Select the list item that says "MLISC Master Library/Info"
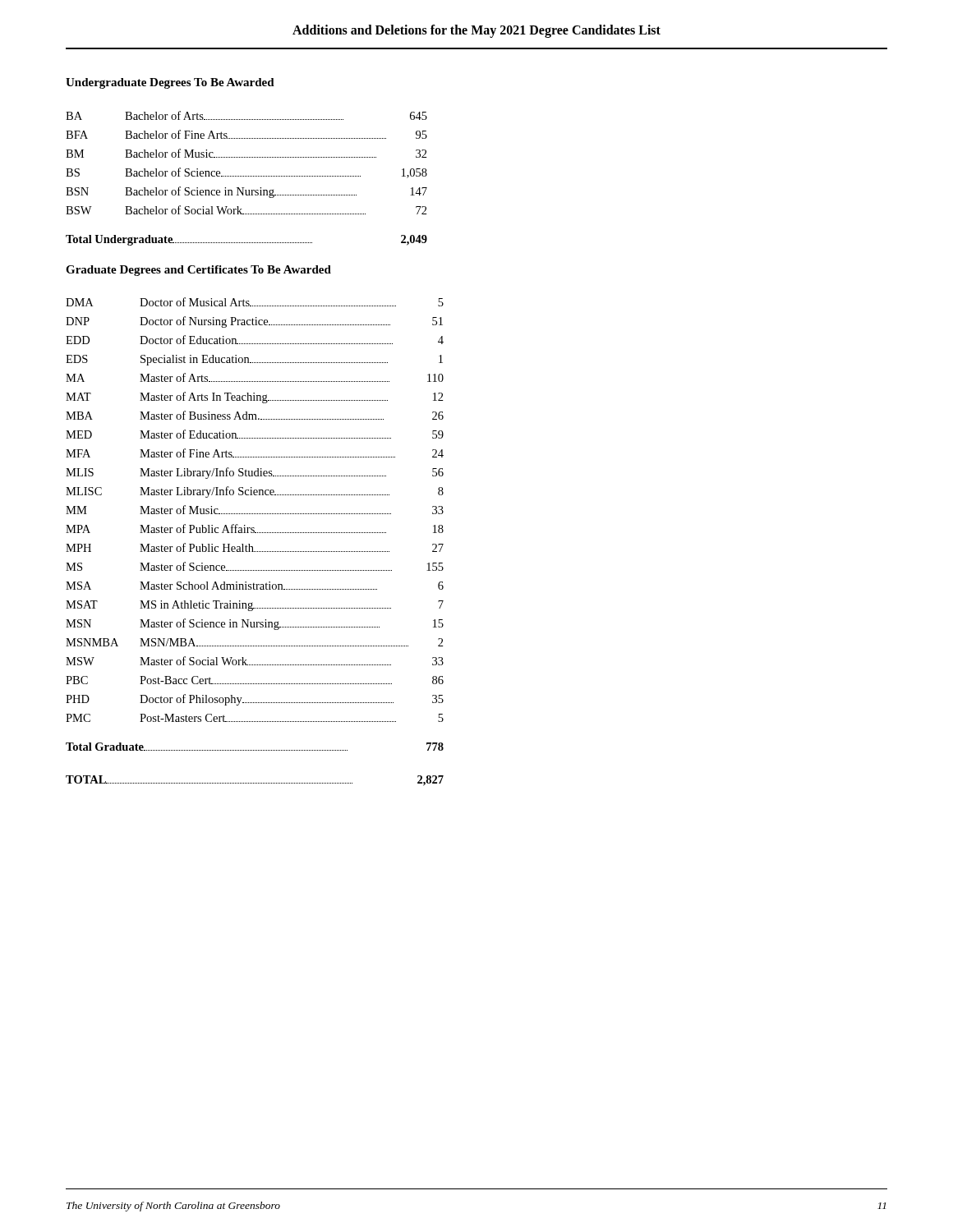 tap(255, 490)
